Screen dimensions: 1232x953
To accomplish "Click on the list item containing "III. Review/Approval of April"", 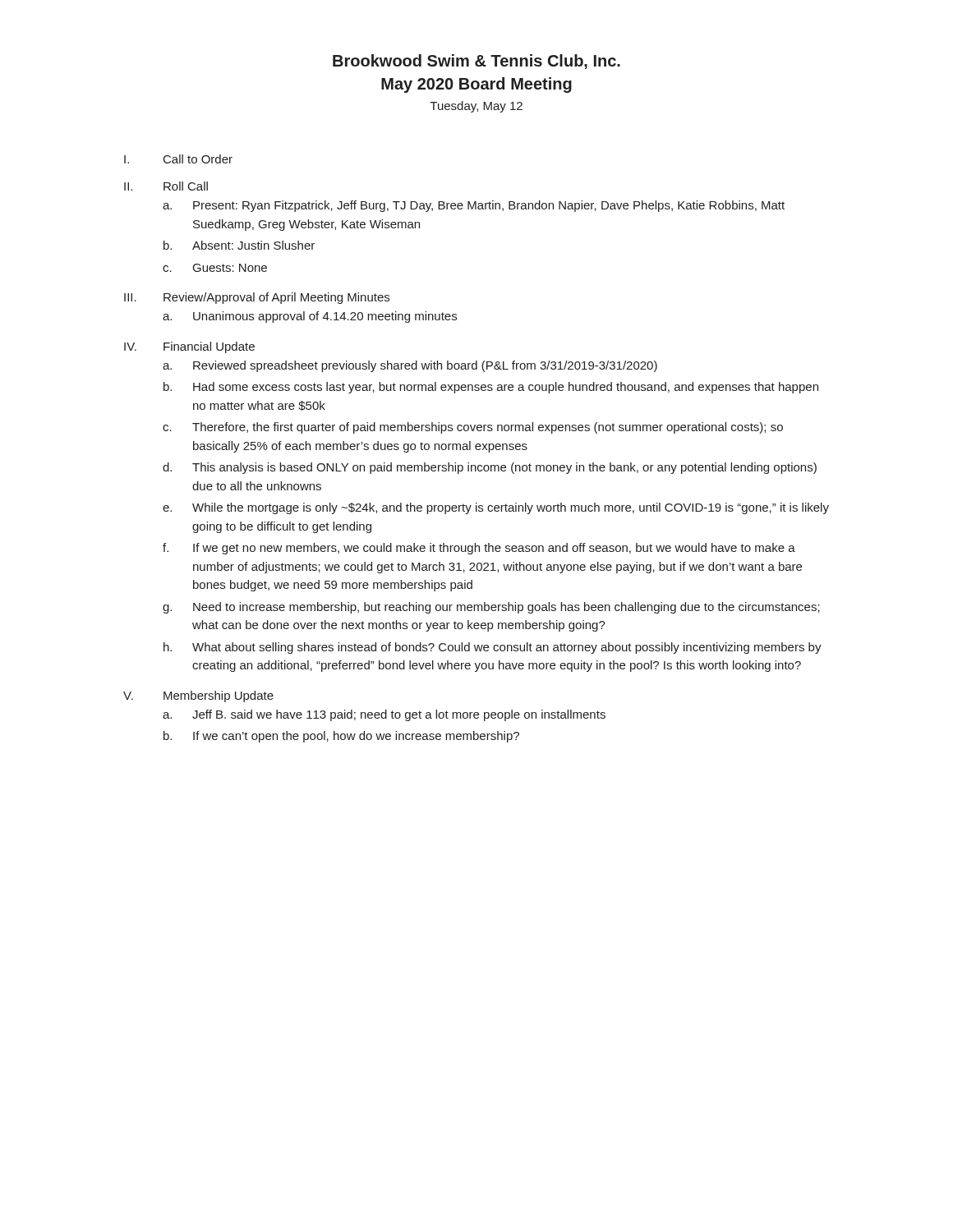I will [x=257, y=298].
